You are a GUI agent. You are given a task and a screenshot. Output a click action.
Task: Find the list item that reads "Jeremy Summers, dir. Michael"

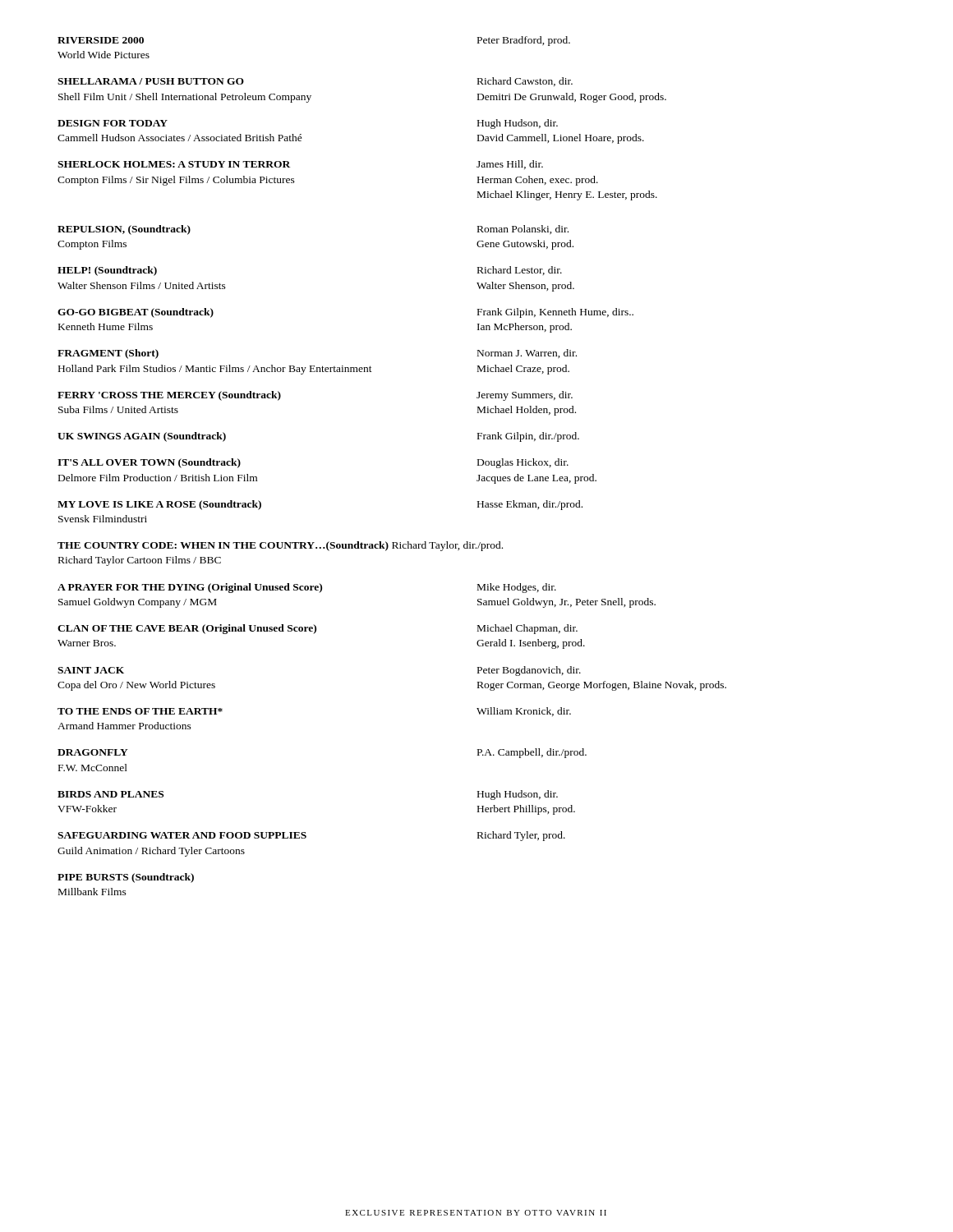pos(525,396)
